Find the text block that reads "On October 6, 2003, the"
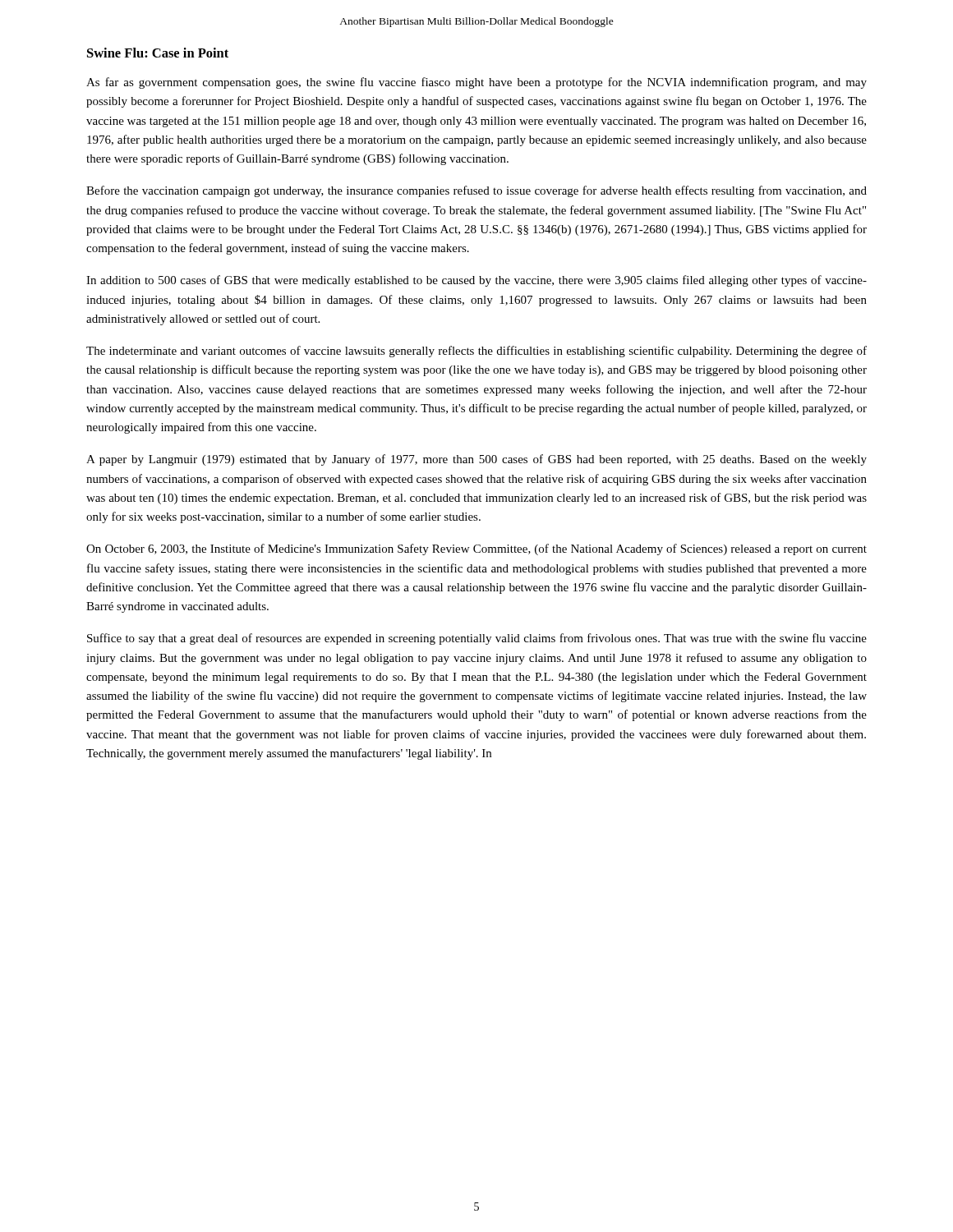The width and height of the screenshot is (953, 1232). [x=476, y=578]
